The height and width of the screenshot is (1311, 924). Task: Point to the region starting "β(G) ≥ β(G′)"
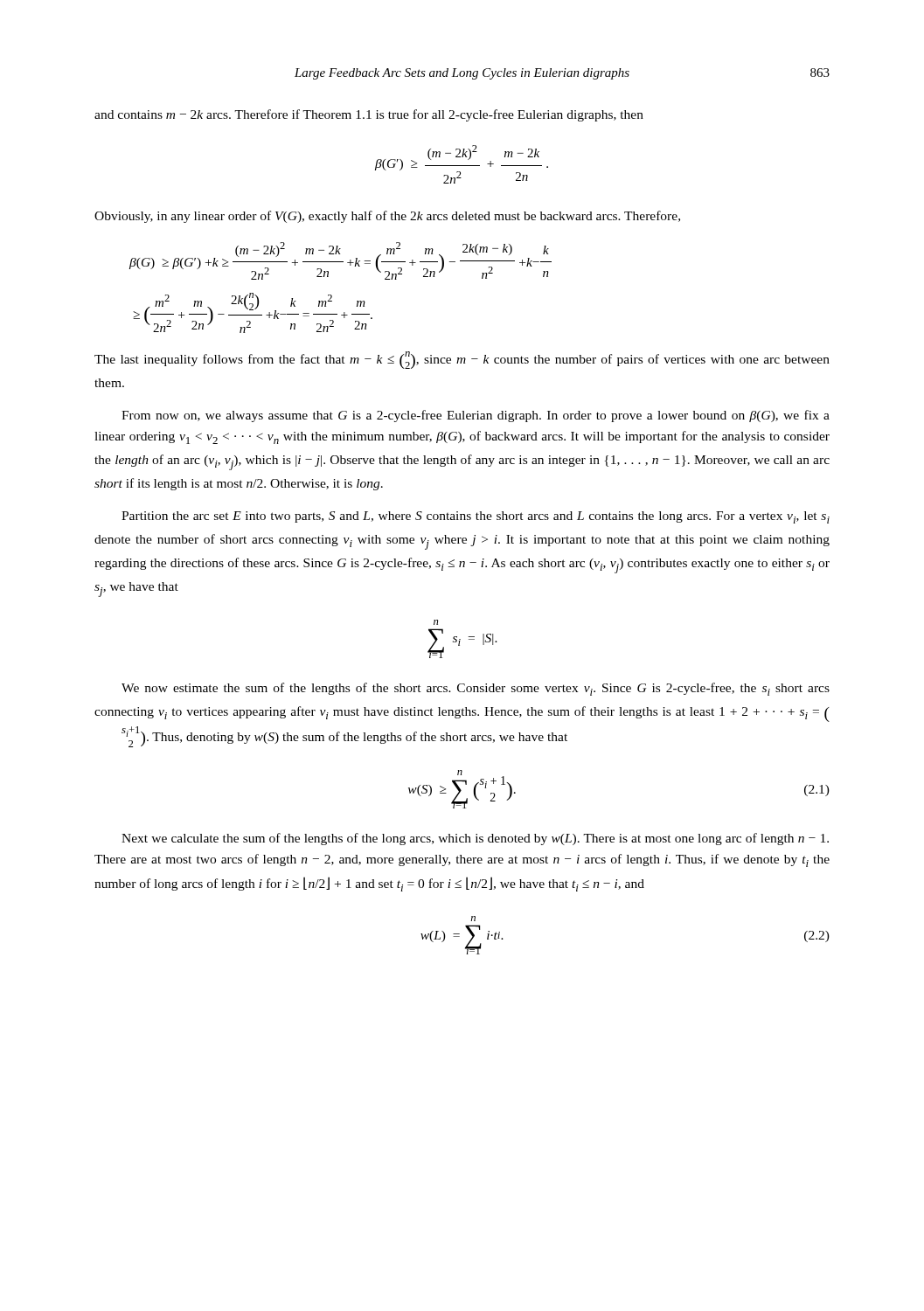[x=462, y=288]
